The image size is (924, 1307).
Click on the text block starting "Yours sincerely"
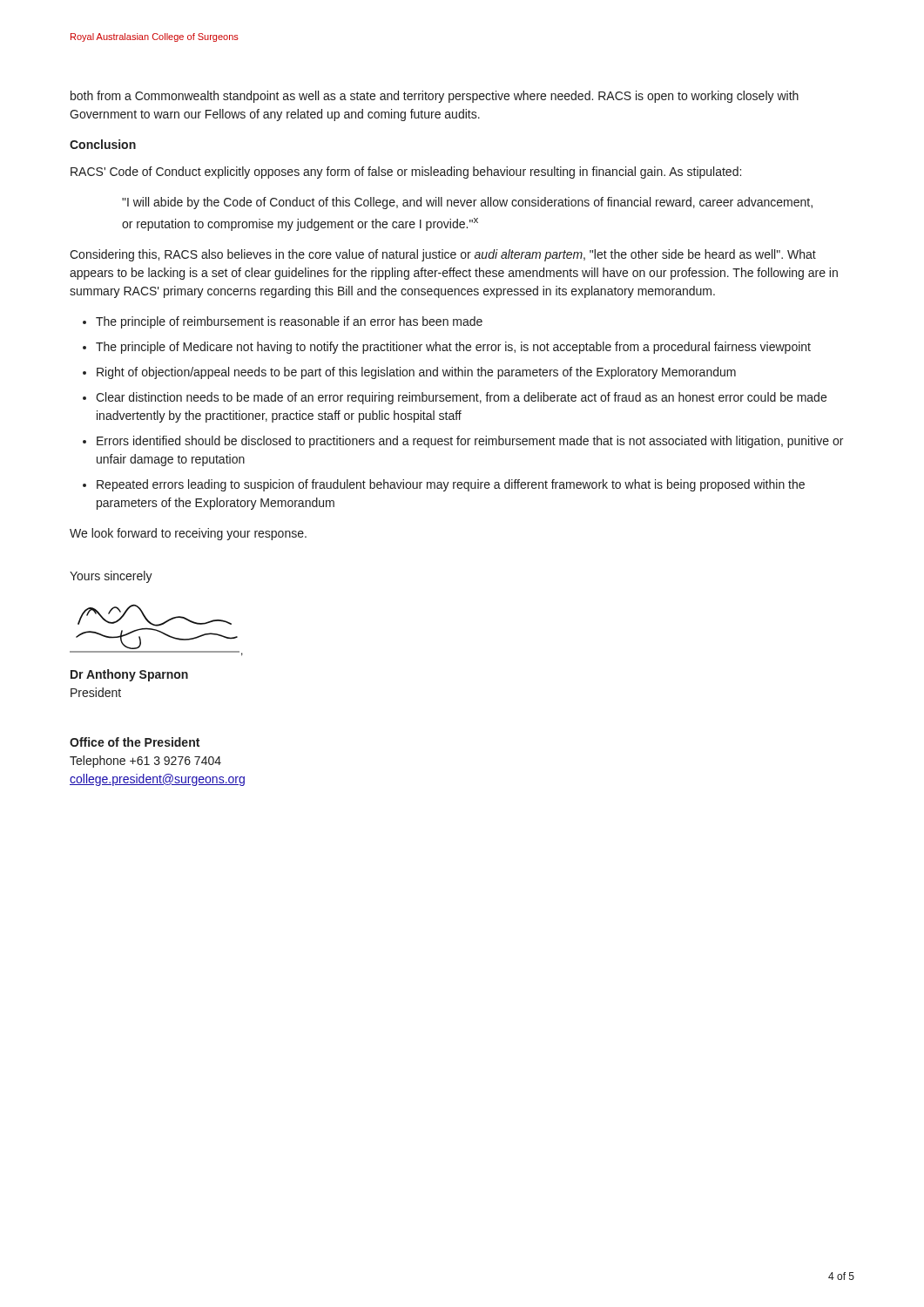click(x=111, y=576)
